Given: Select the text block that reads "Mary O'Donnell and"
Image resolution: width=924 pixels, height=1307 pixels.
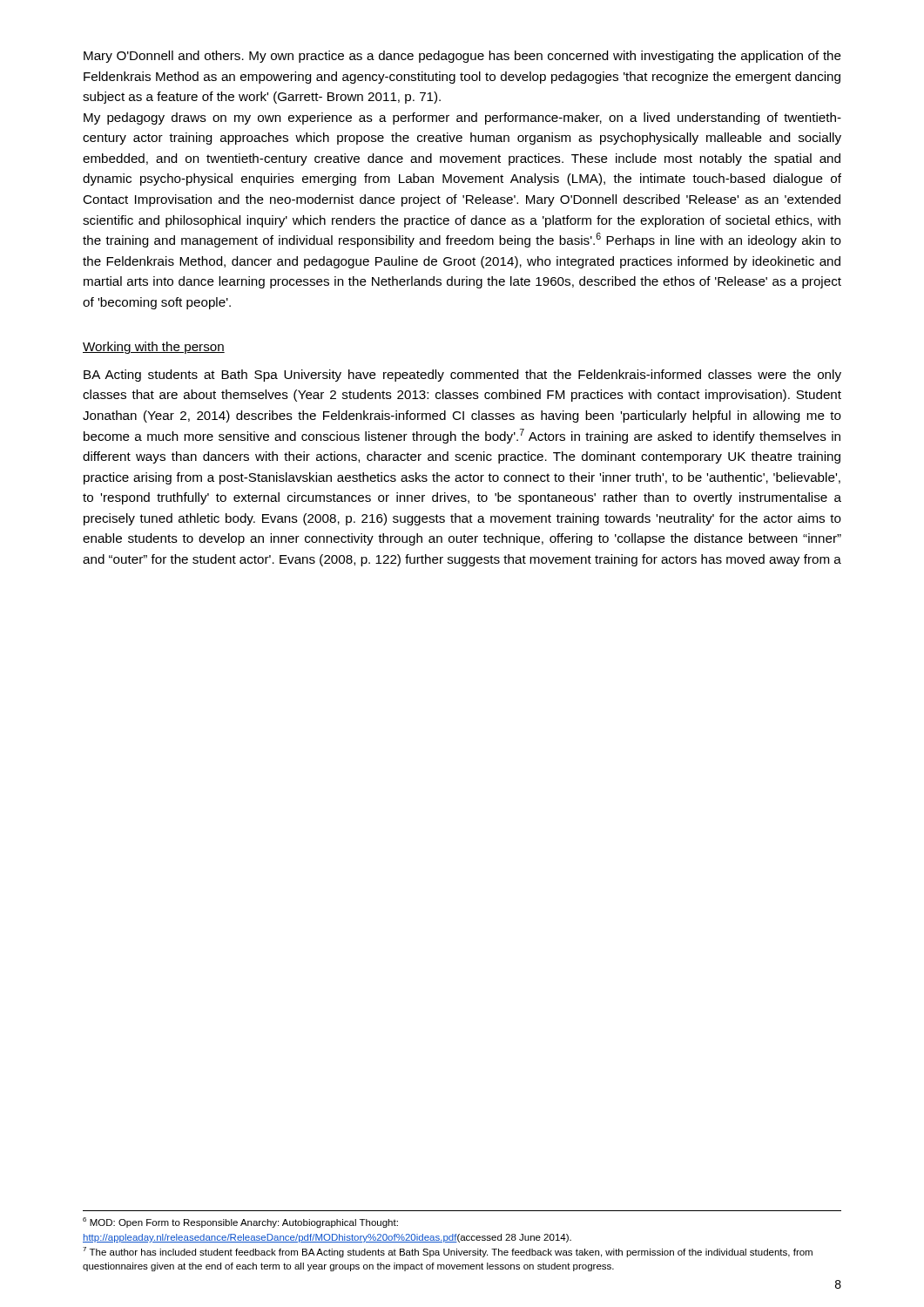Looking at the screenshot, I should [462, 179].
